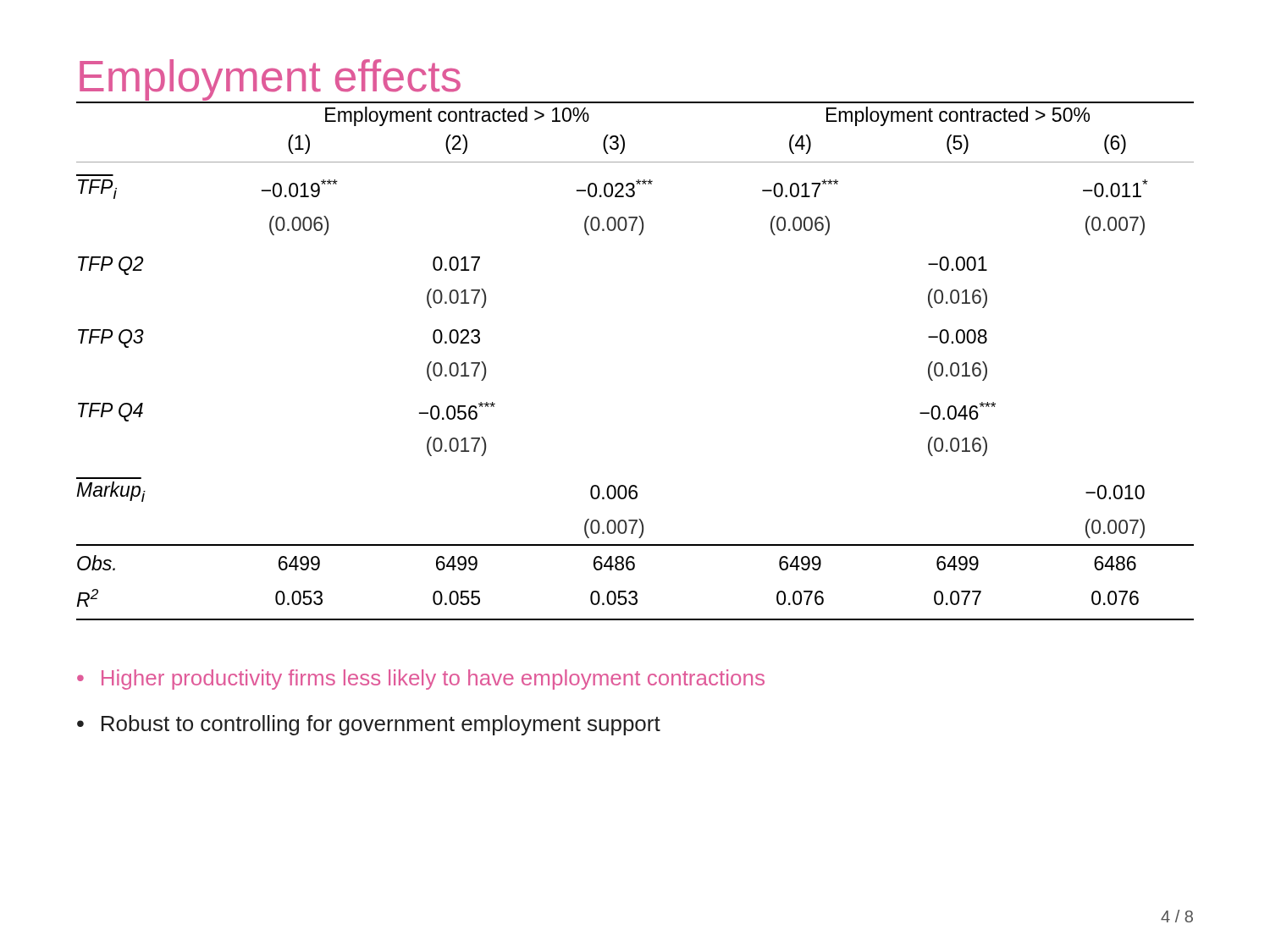Navigate to the passage starting "• Robust to controlling for"
Image resolution: width=1270 pixels, height=952 pixels.
click(x=368, y=724)
